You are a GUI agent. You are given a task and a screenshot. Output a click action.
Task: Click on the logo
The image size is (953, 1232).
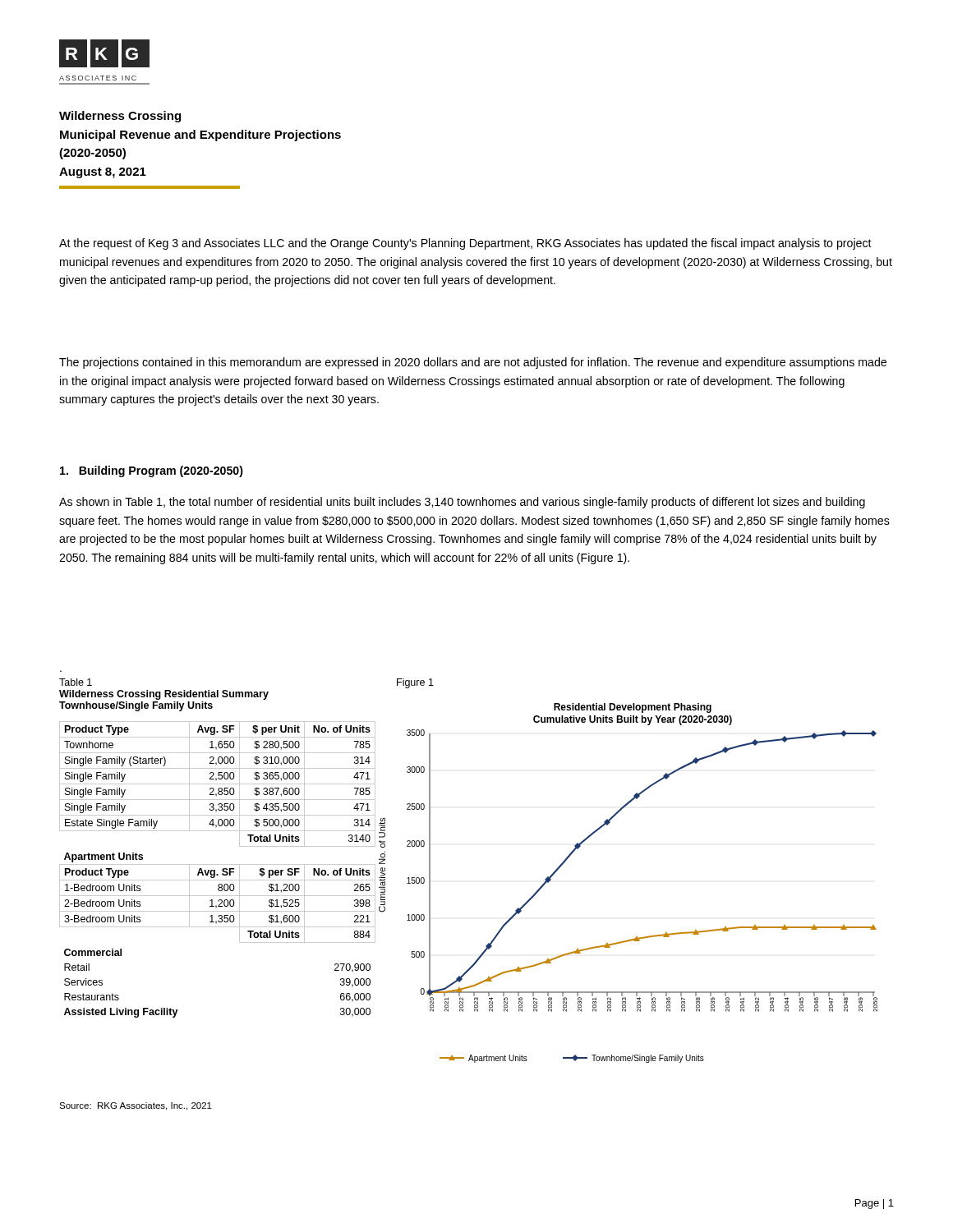click(106, 69)
